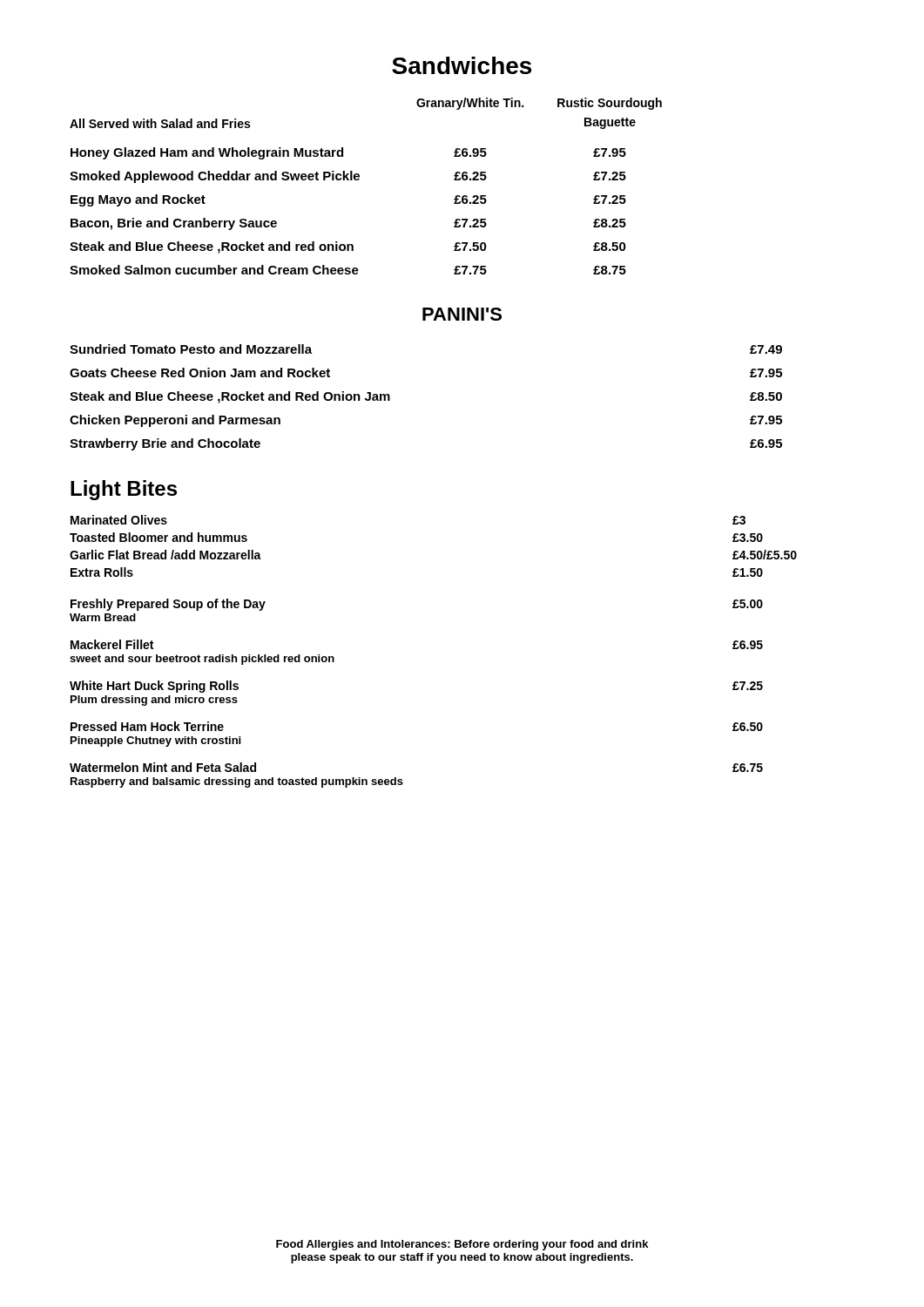Image resolution: width=924 pixels, height=1307 pixels.
Task: Select the table that reads "Sundried Tomato Pesto and Mozzarella"
Action: (462, 396)
